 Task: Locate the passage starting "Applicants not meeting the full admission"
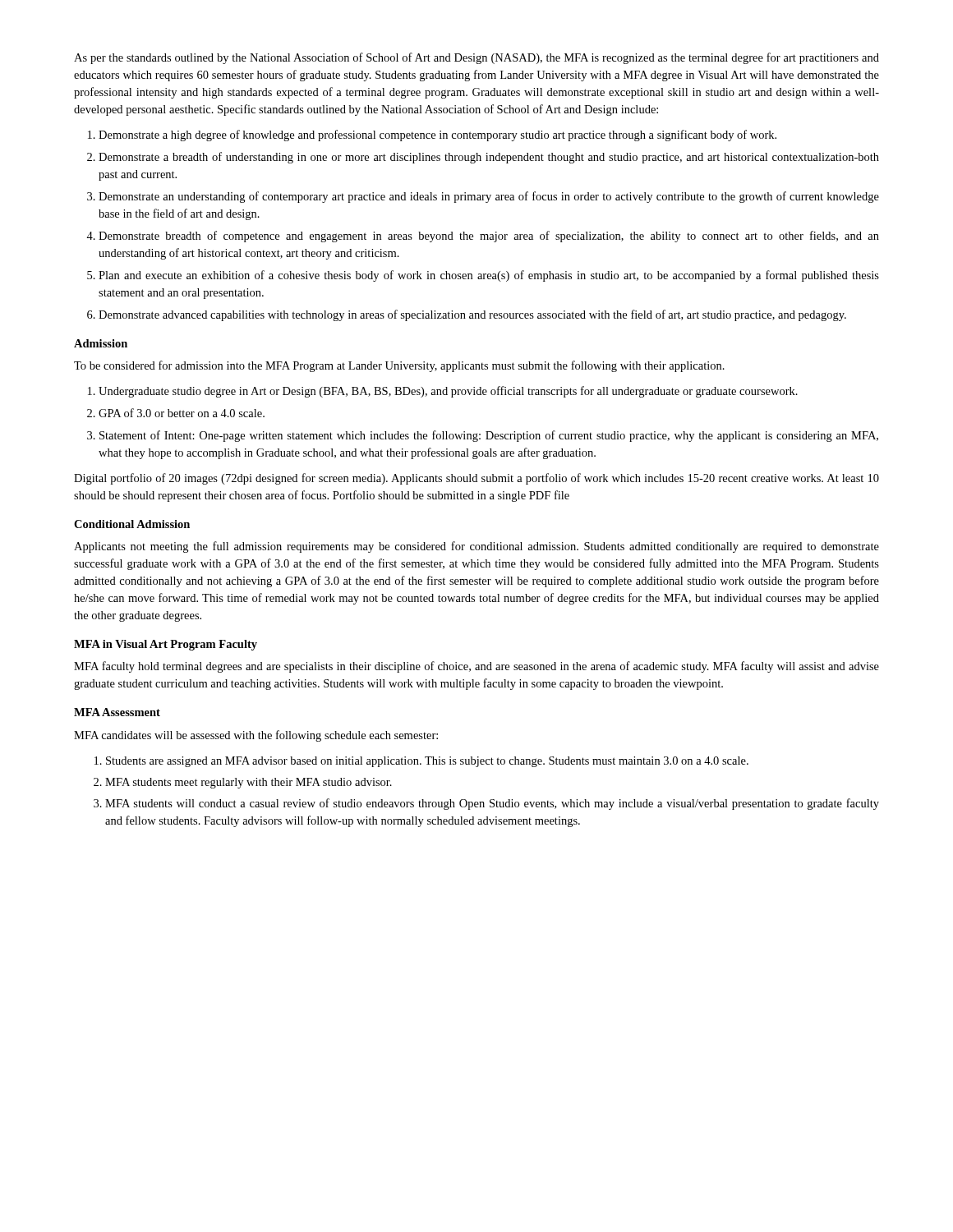tap(476, 581)
